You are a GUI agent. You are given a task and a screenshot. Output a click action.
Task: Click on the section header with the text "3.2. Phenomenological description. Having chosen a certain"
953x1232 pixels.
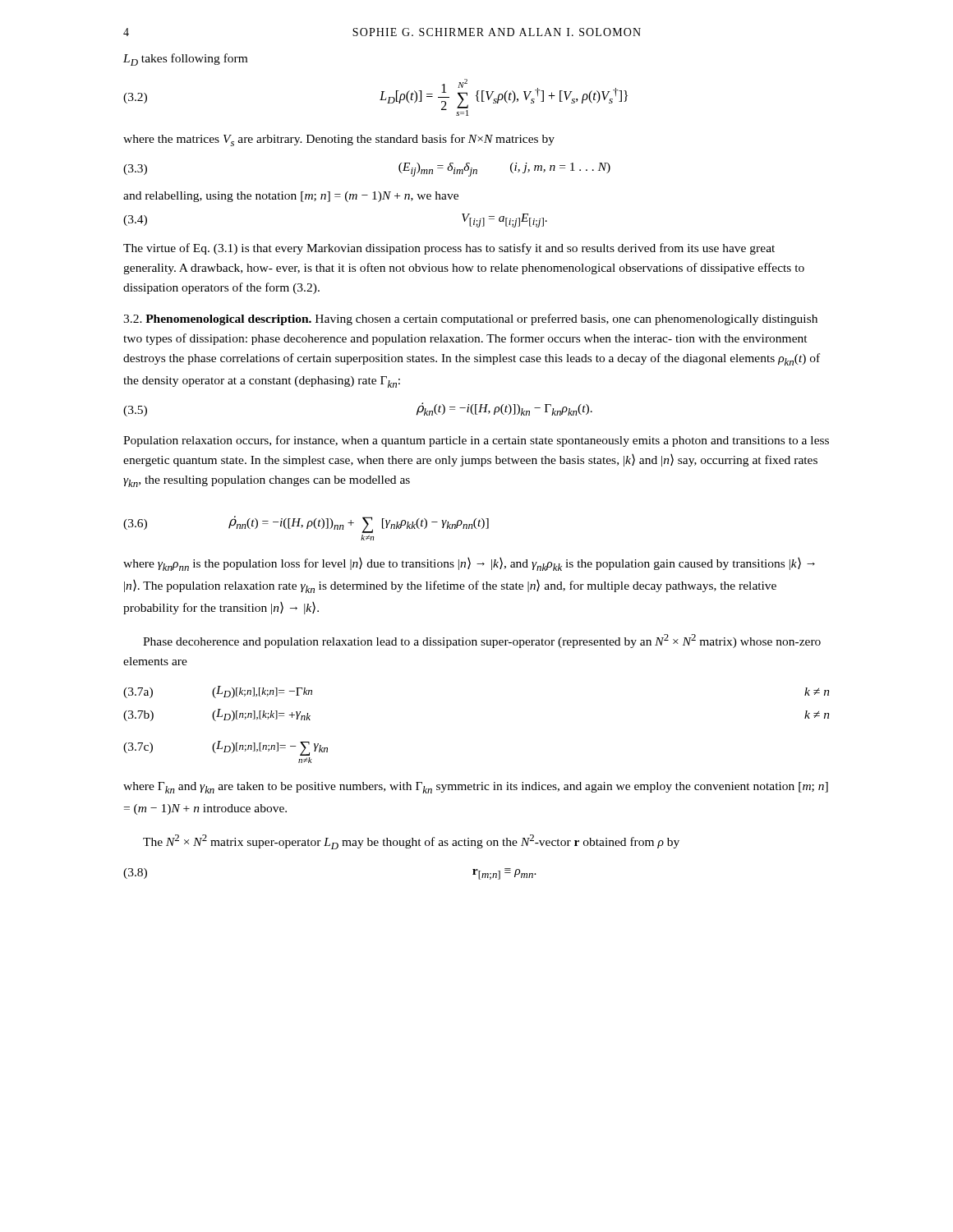click(472, 351)
